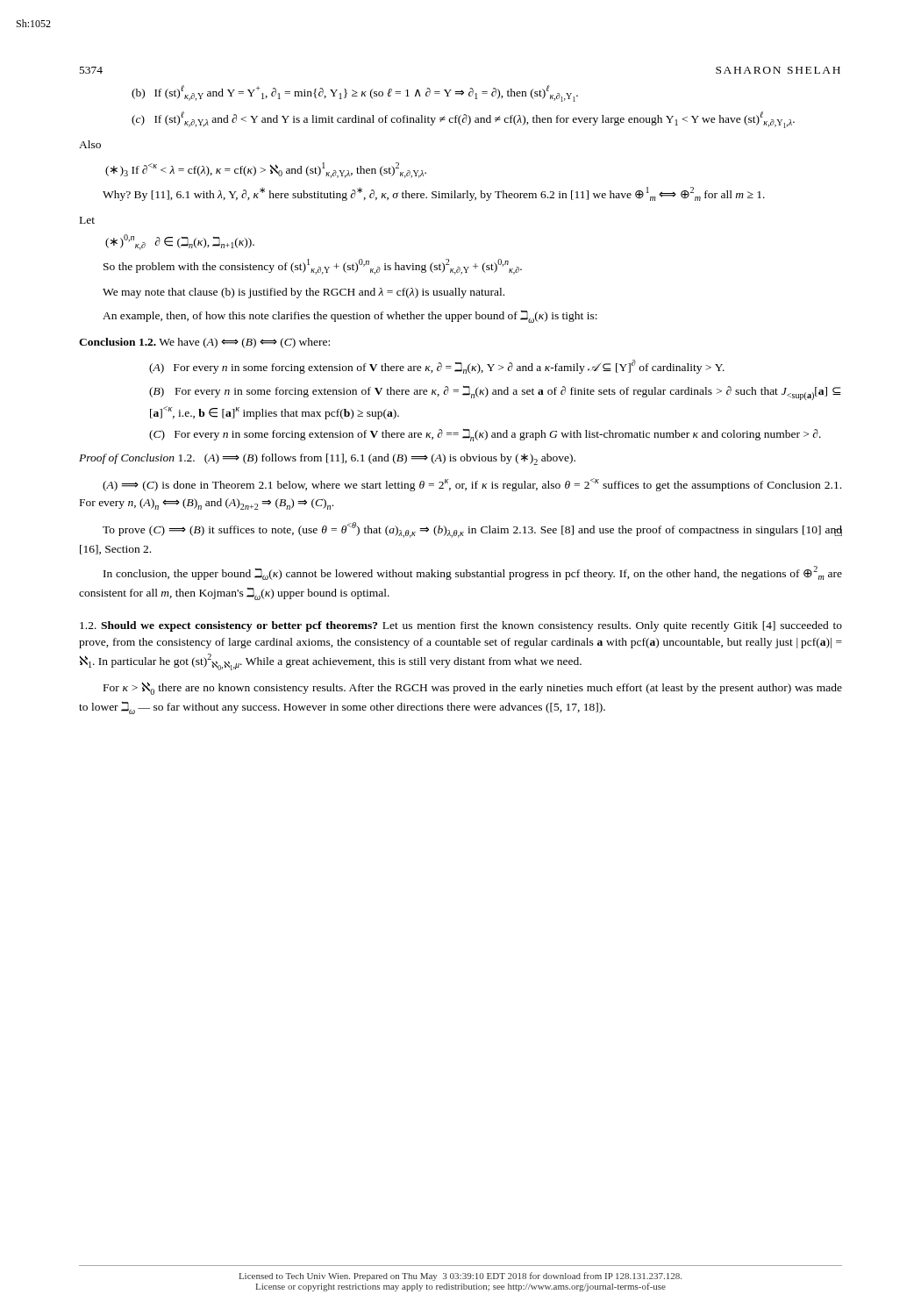Viewport: 921px width, 1316px height.
Task: Select the text block containing "To prove (C) ⟹ (B) it"
Action: pyautogui.click(x=460, y=538)
